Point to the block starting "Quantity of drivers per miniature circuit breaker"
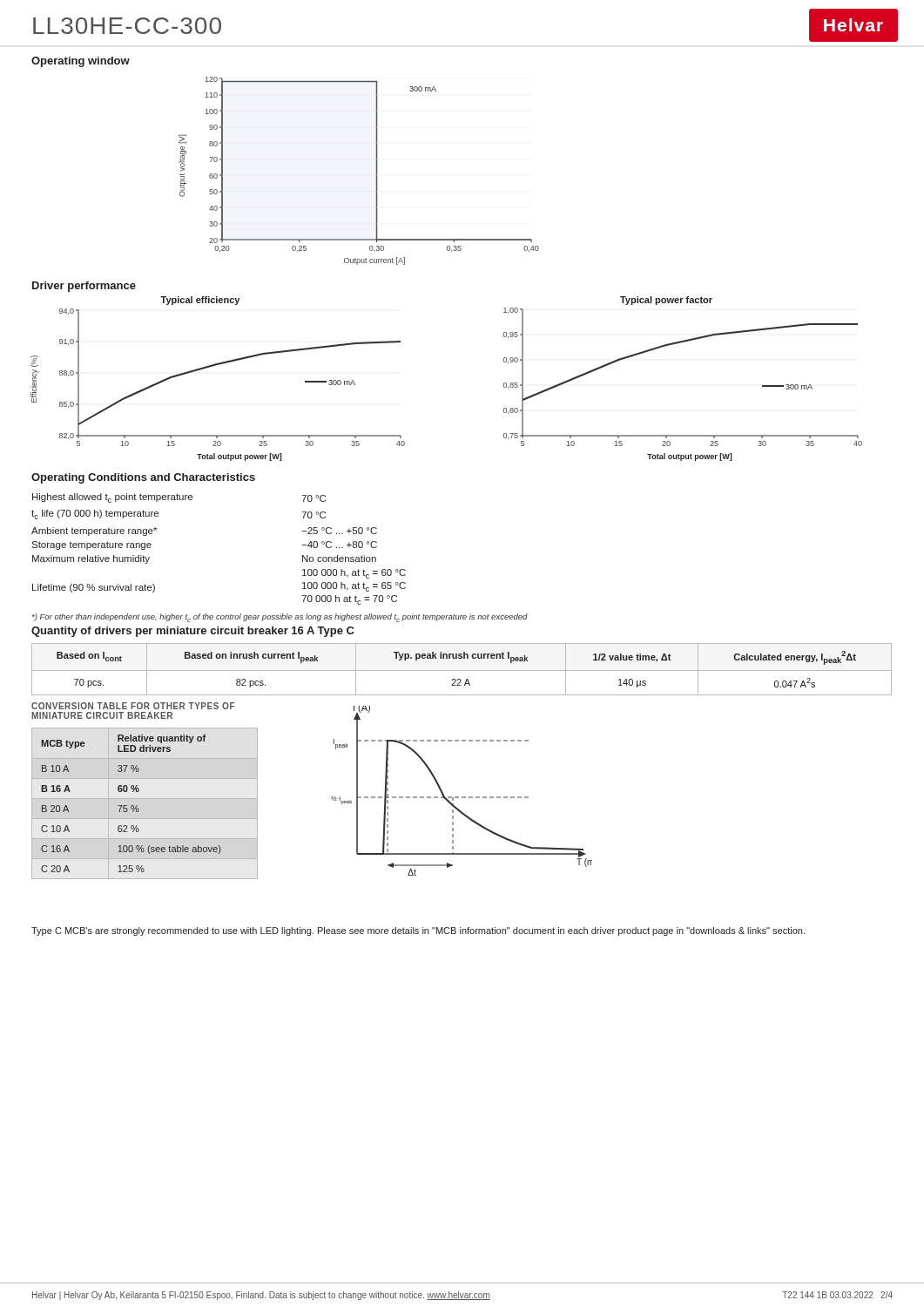This screenshot has height=1307, width=924. [x=193, y=630]
